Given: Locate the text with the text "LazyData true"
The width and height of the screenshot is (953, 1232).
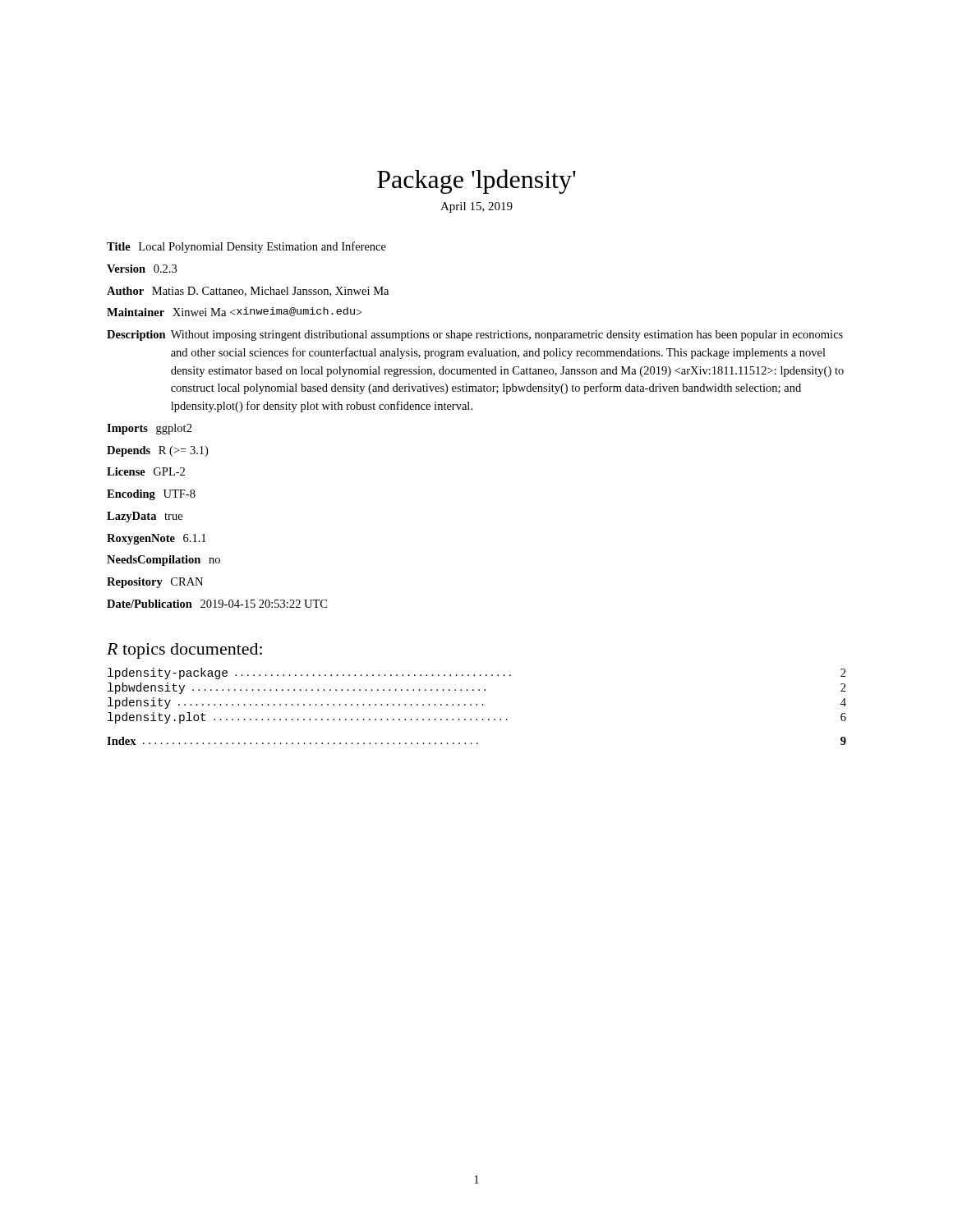Looking at the screenshot, I should (145, 516).
